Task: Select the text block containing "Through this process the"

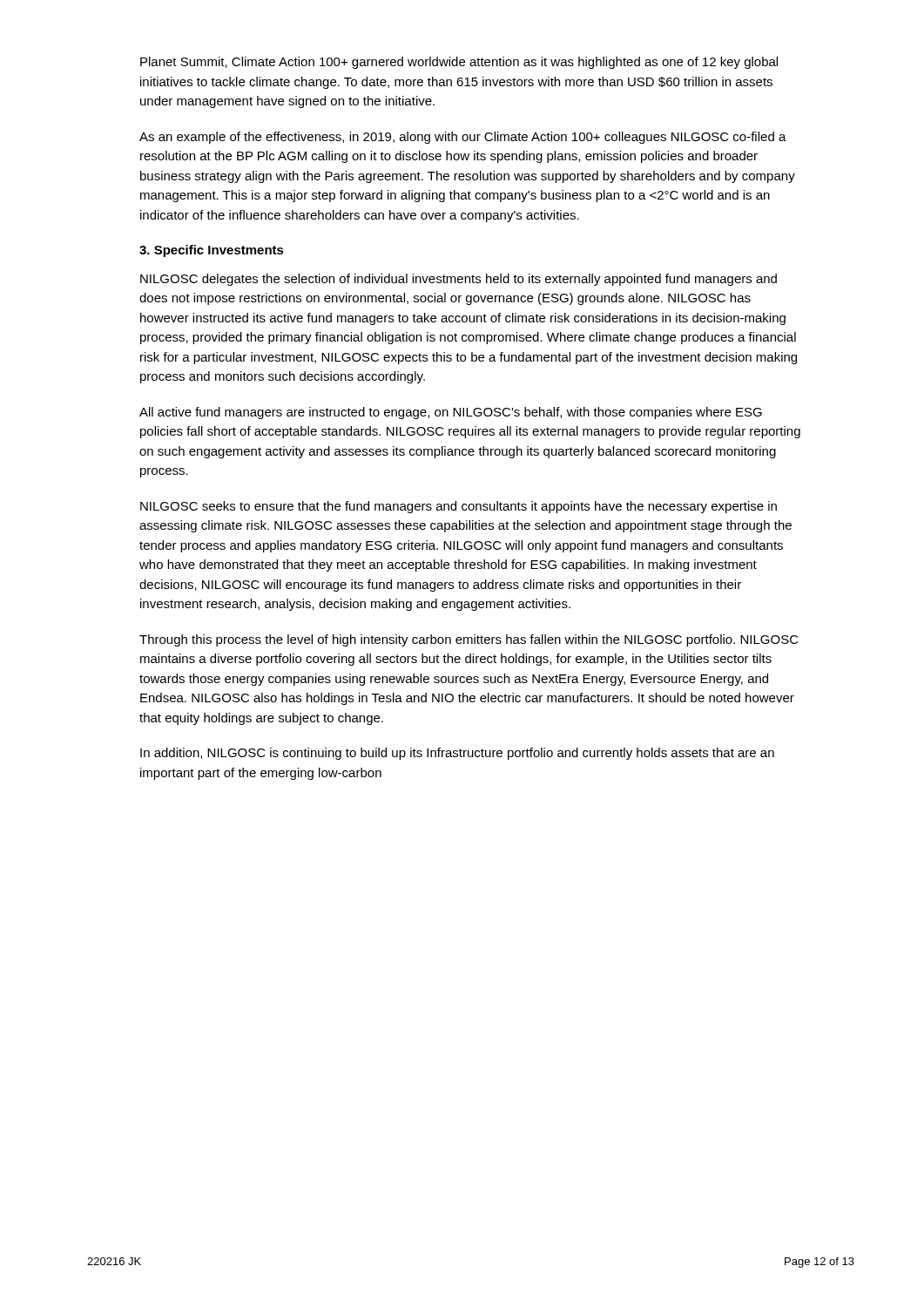Action: tap(471, 679)
